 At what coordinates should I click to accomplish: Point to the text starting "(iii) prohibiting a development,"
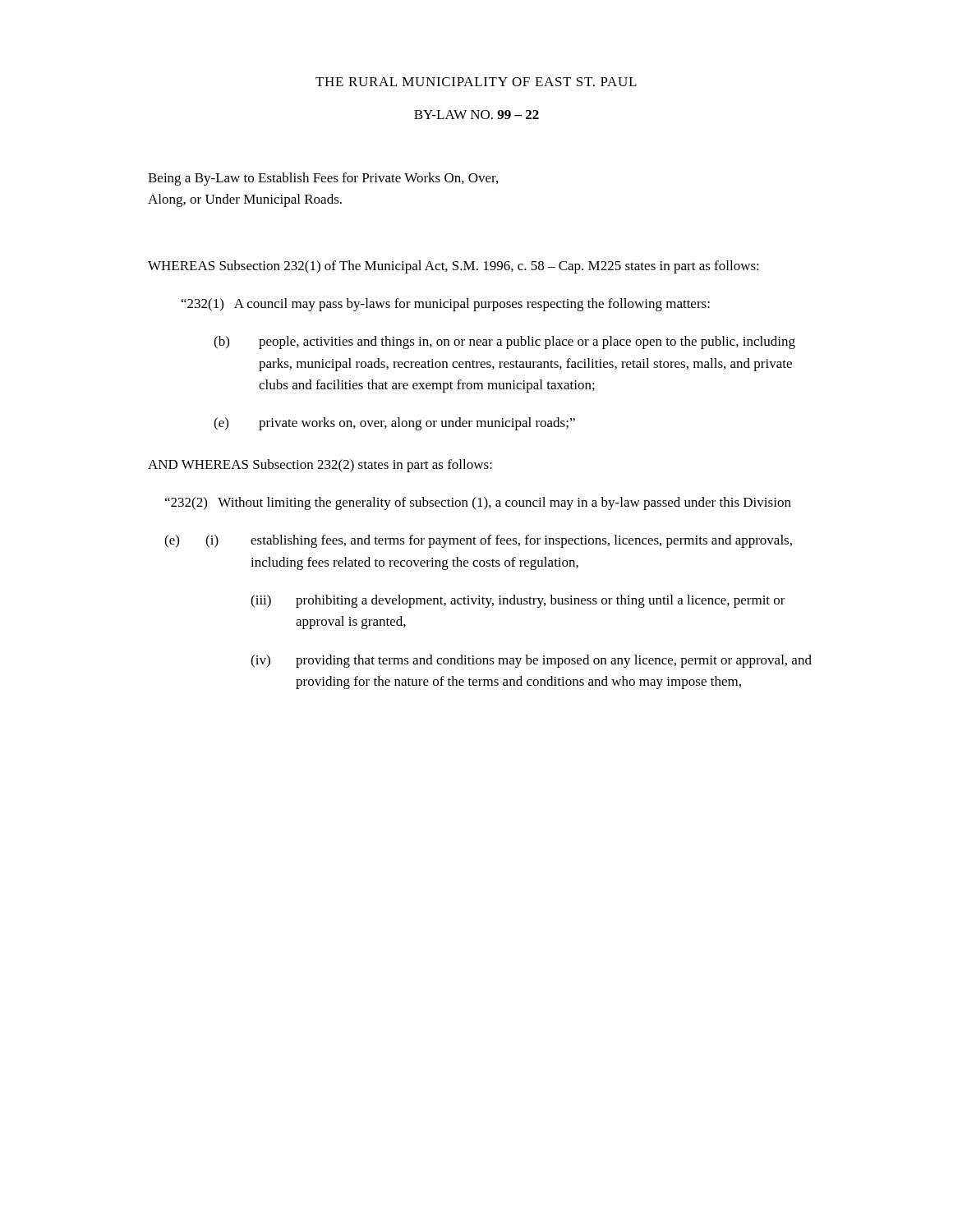(536, 612)
